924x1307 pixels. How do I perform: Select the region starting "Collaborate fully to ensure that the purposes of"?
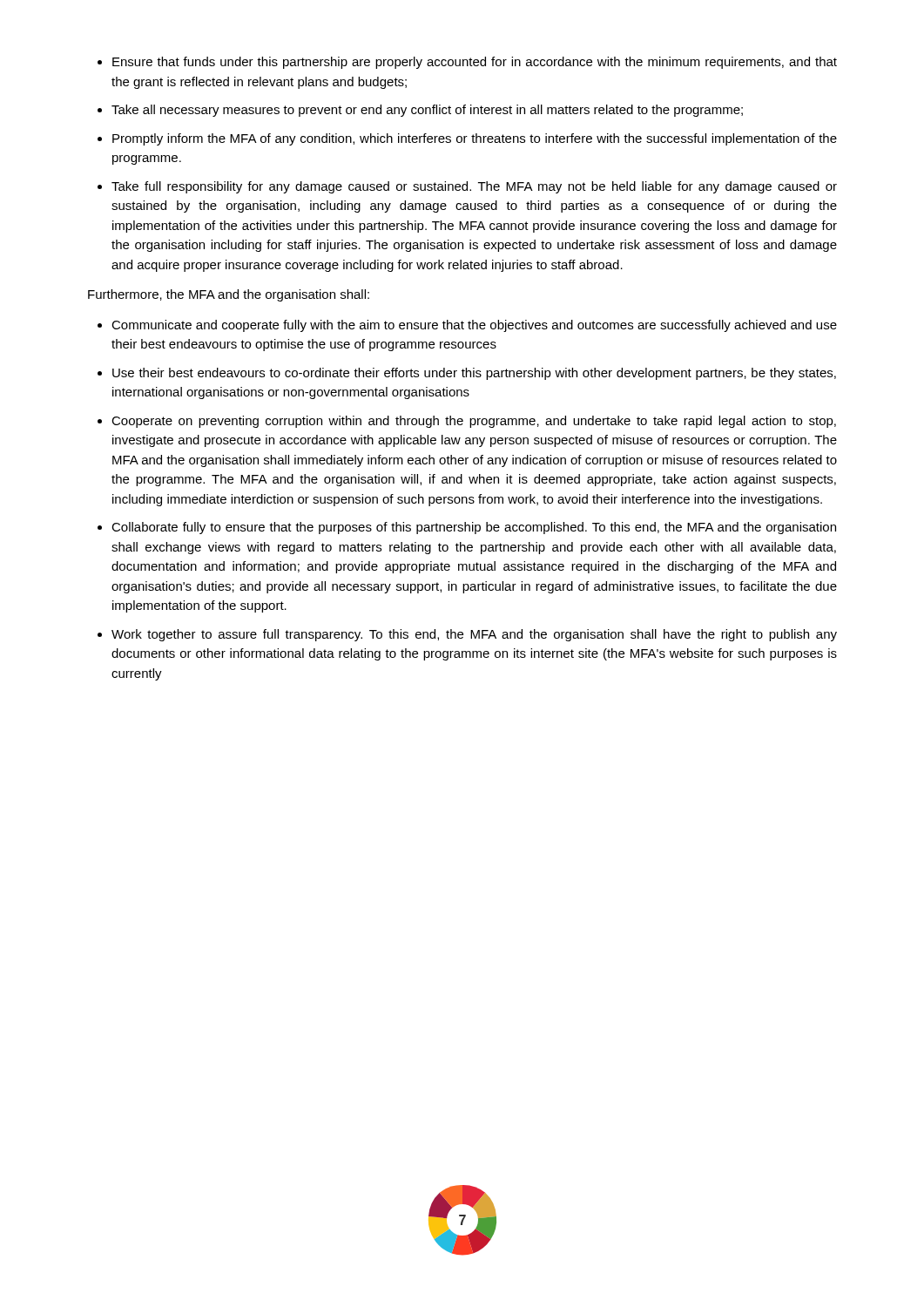(x=474, y=567)
